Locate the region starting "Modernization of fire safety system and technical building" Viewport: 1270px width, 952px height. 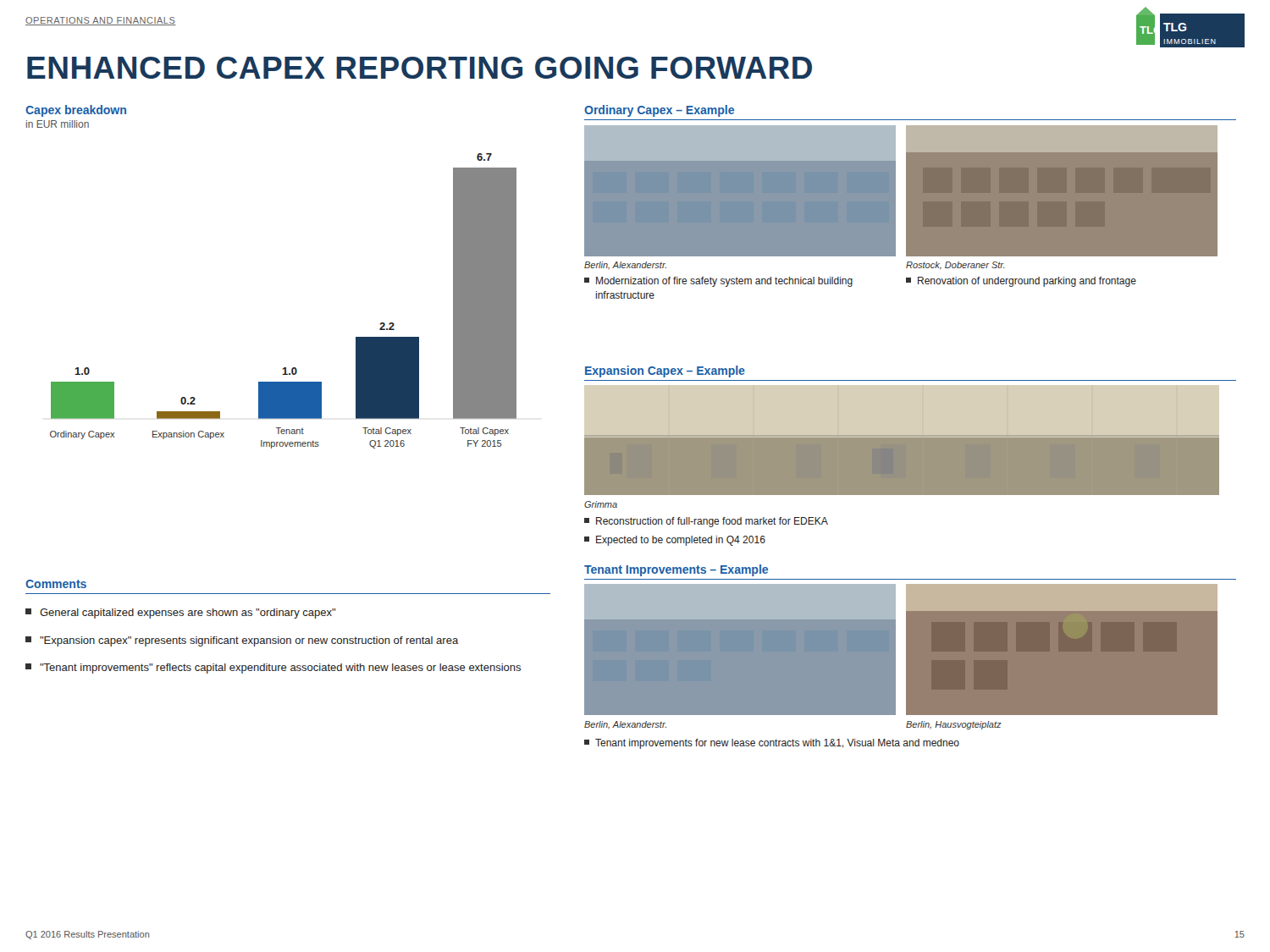[740, 289]
